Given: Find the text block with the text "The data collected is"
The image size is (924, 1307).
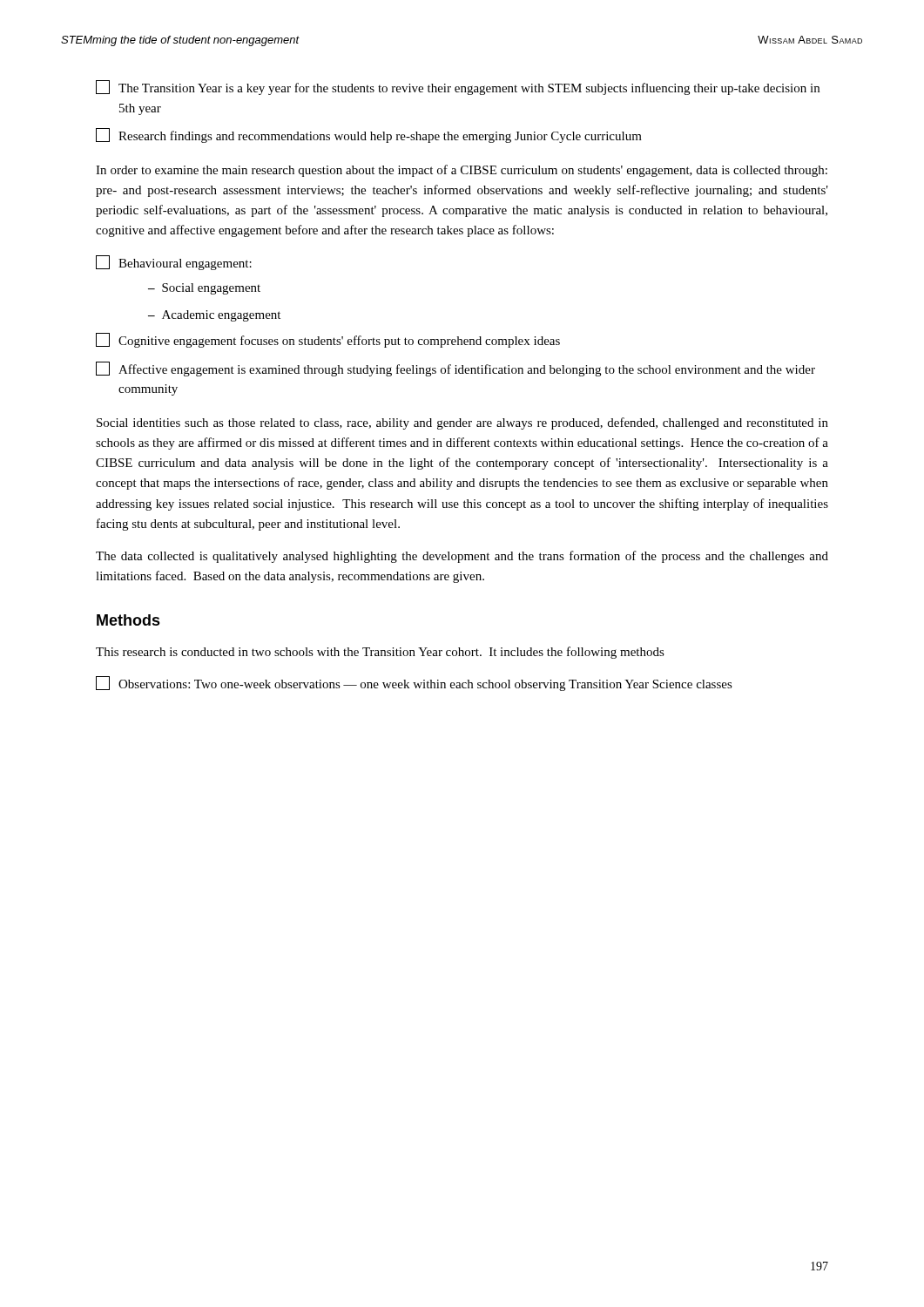Looking at the screenshot, I should click(462, 566).
